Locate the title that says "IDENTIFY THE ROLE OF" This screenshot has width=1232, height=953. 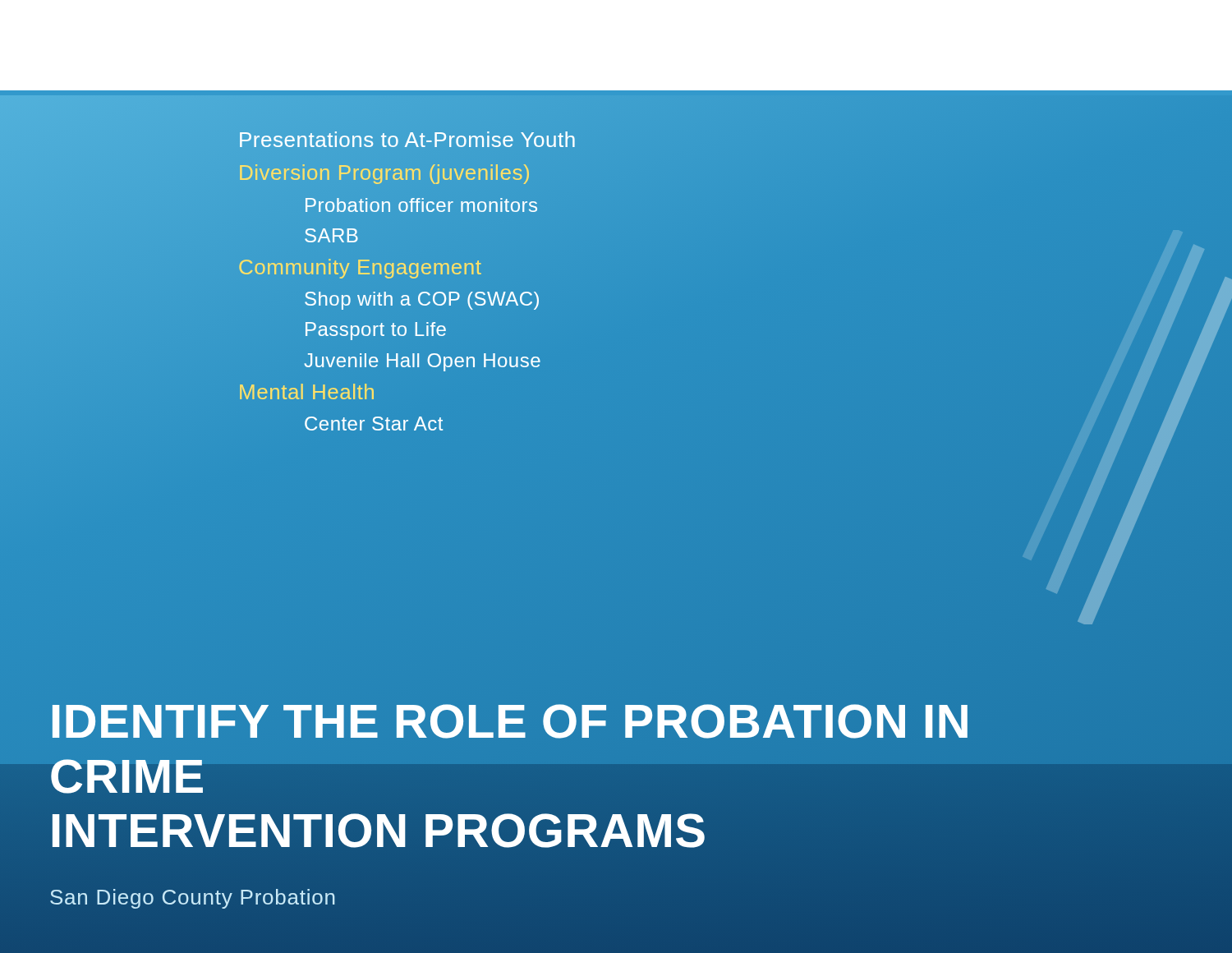510,776
